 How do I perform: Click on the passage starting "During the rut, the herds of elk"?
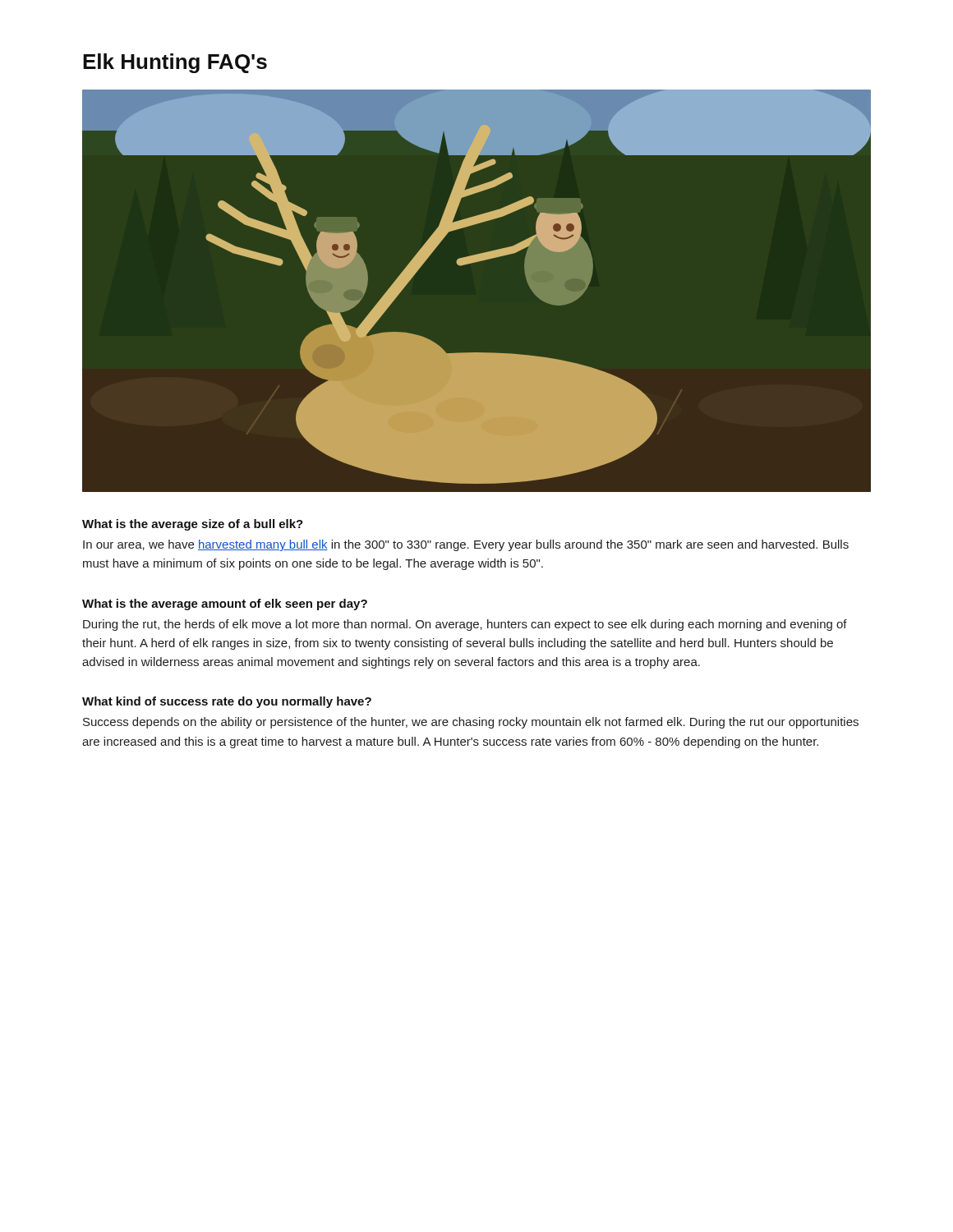click(x=464, y=642)
